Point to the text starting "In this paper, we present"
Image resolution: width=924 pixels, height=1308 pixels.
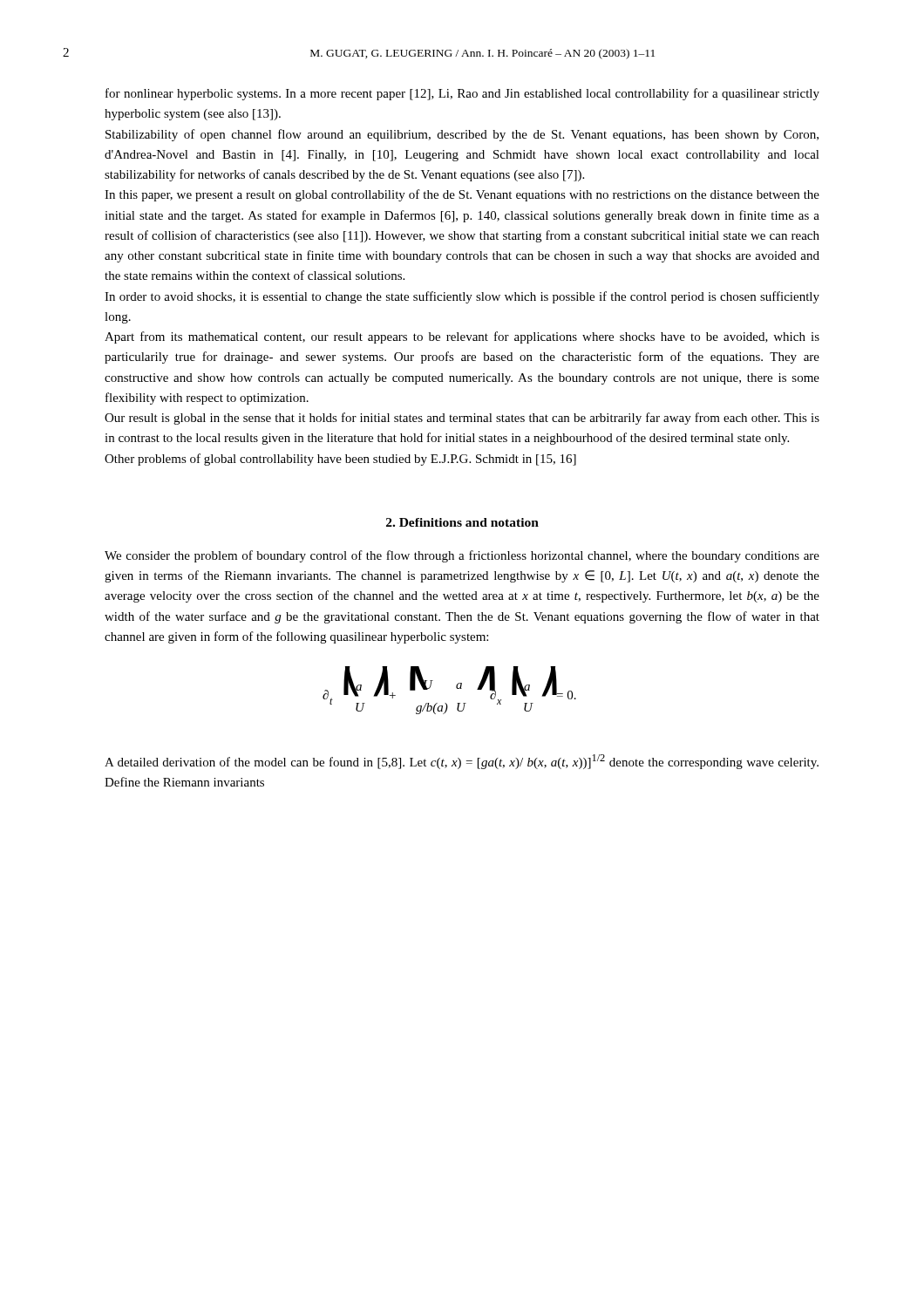pyautogui.click(x=462, y=236)
